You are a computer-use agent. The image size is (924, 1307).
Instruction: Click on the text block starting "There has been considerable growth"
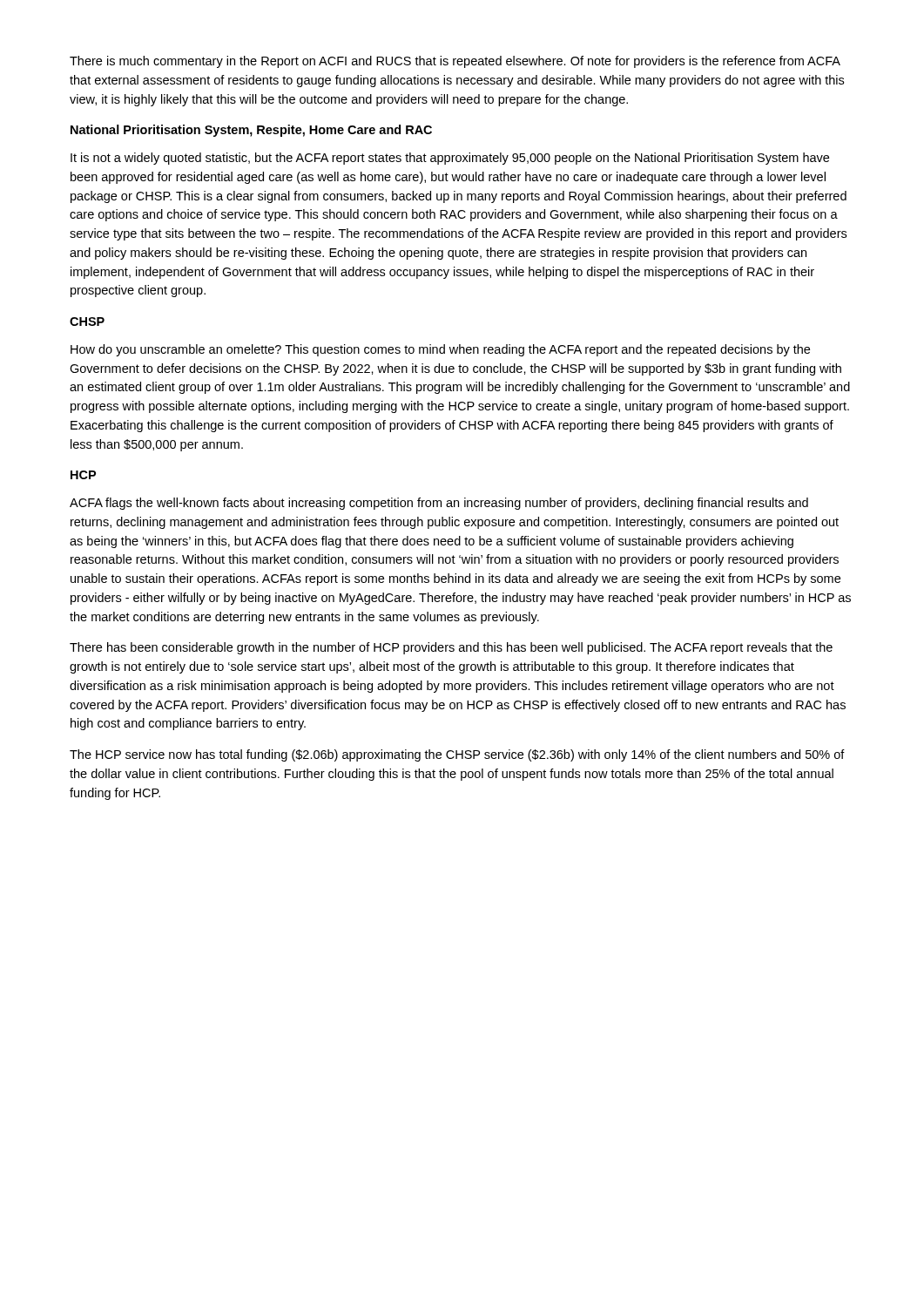458,686
